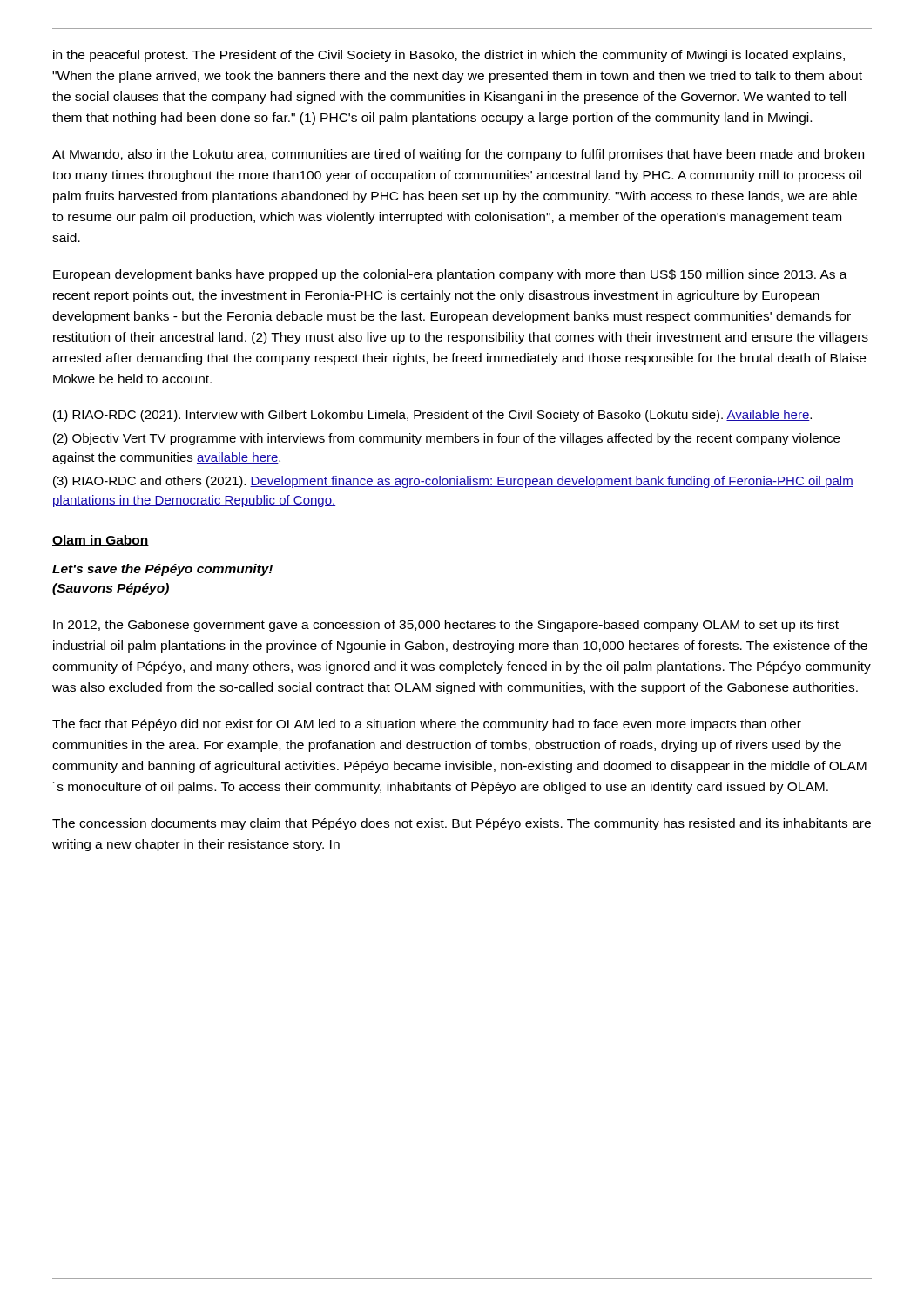Select the block starting "Olam in Gabon"

(100, 540)
